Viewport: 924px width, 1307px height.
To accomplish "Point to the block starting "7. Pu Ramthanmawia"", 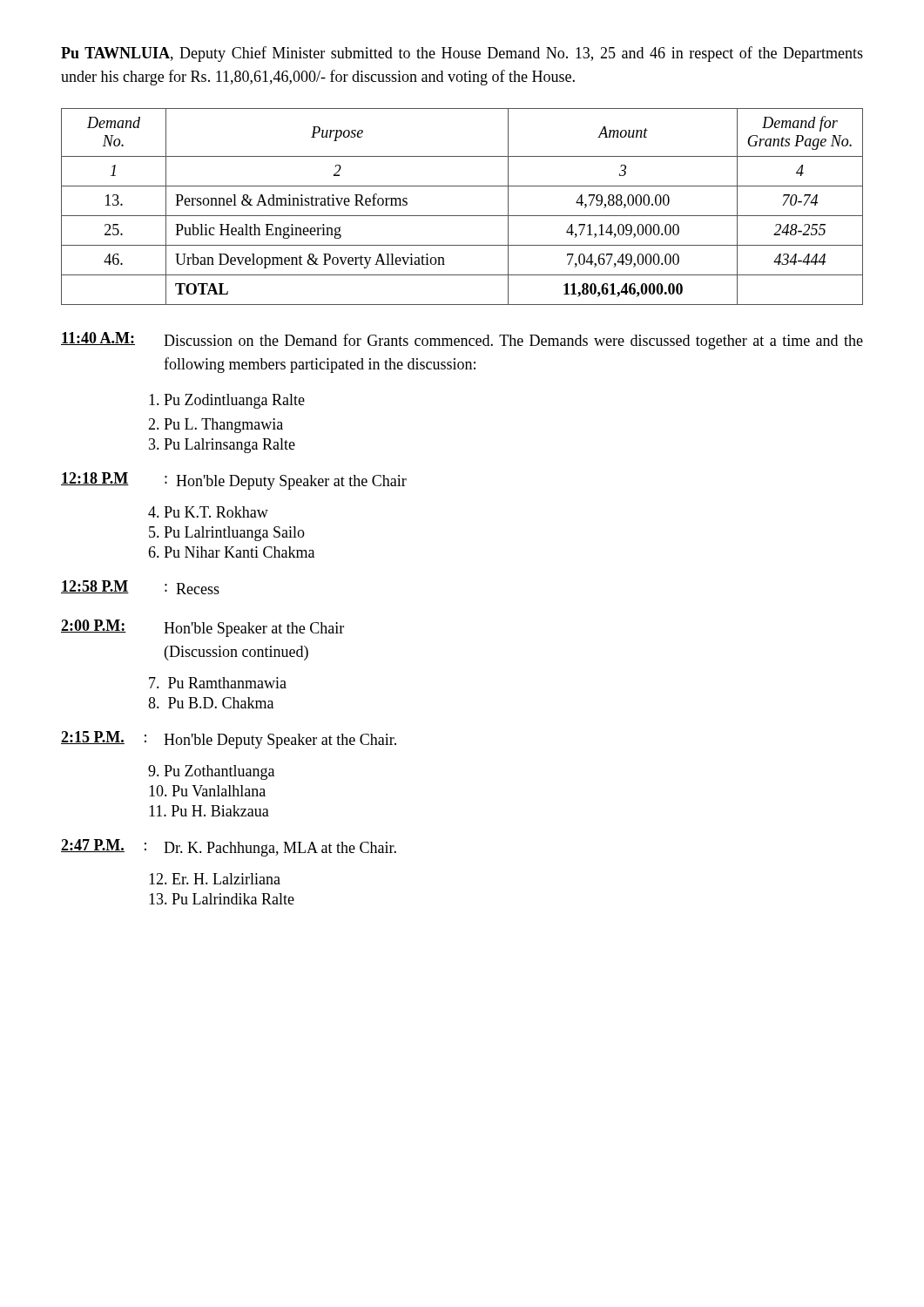I will (217, 683).
